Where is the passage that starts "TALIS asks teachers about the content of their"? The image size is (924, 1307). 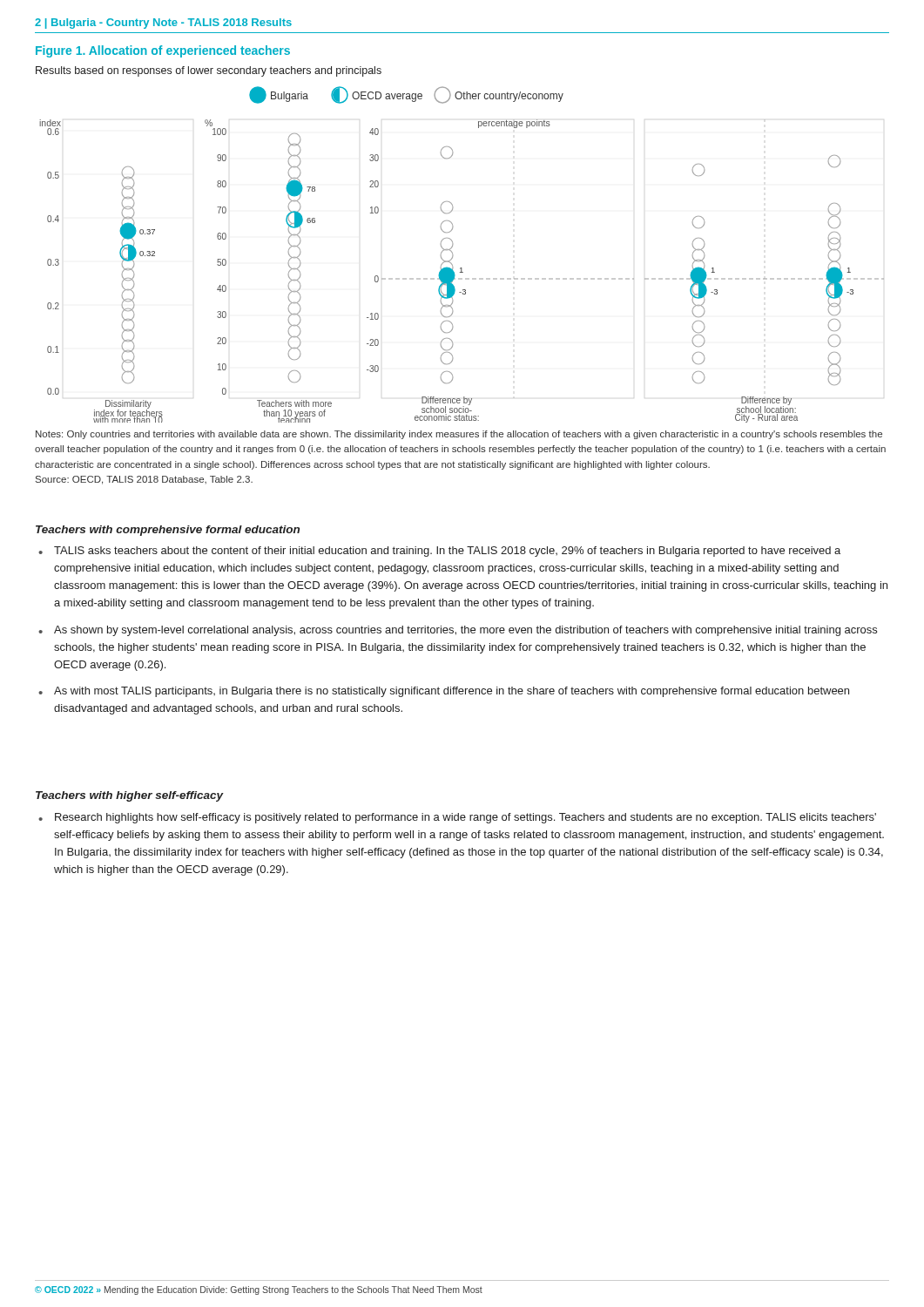[x=471, y=577]
